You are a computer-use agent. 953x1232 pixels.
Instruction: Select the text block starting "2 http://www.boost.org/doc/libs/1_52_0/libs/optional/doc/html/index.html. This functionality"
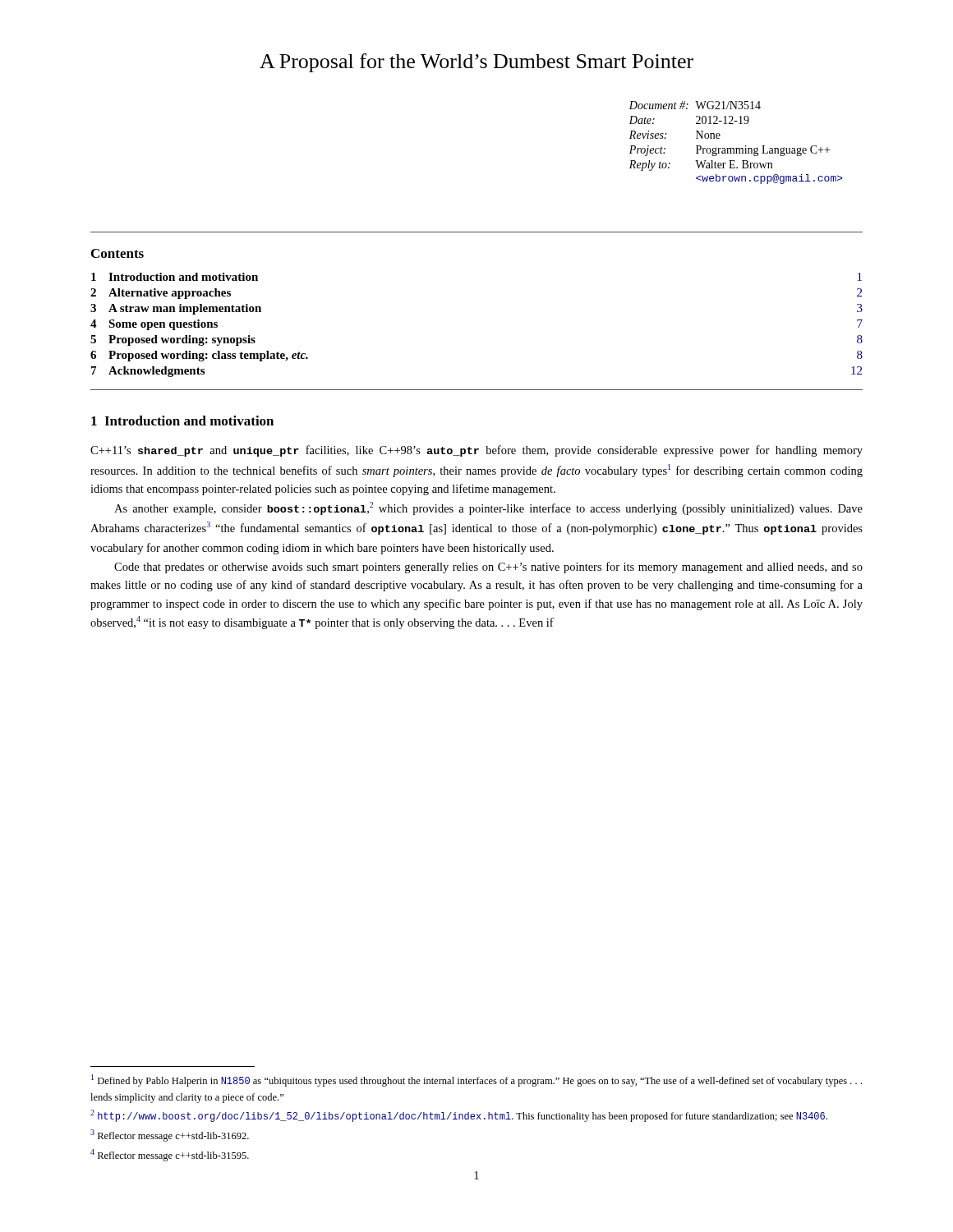click(476, 1116)
